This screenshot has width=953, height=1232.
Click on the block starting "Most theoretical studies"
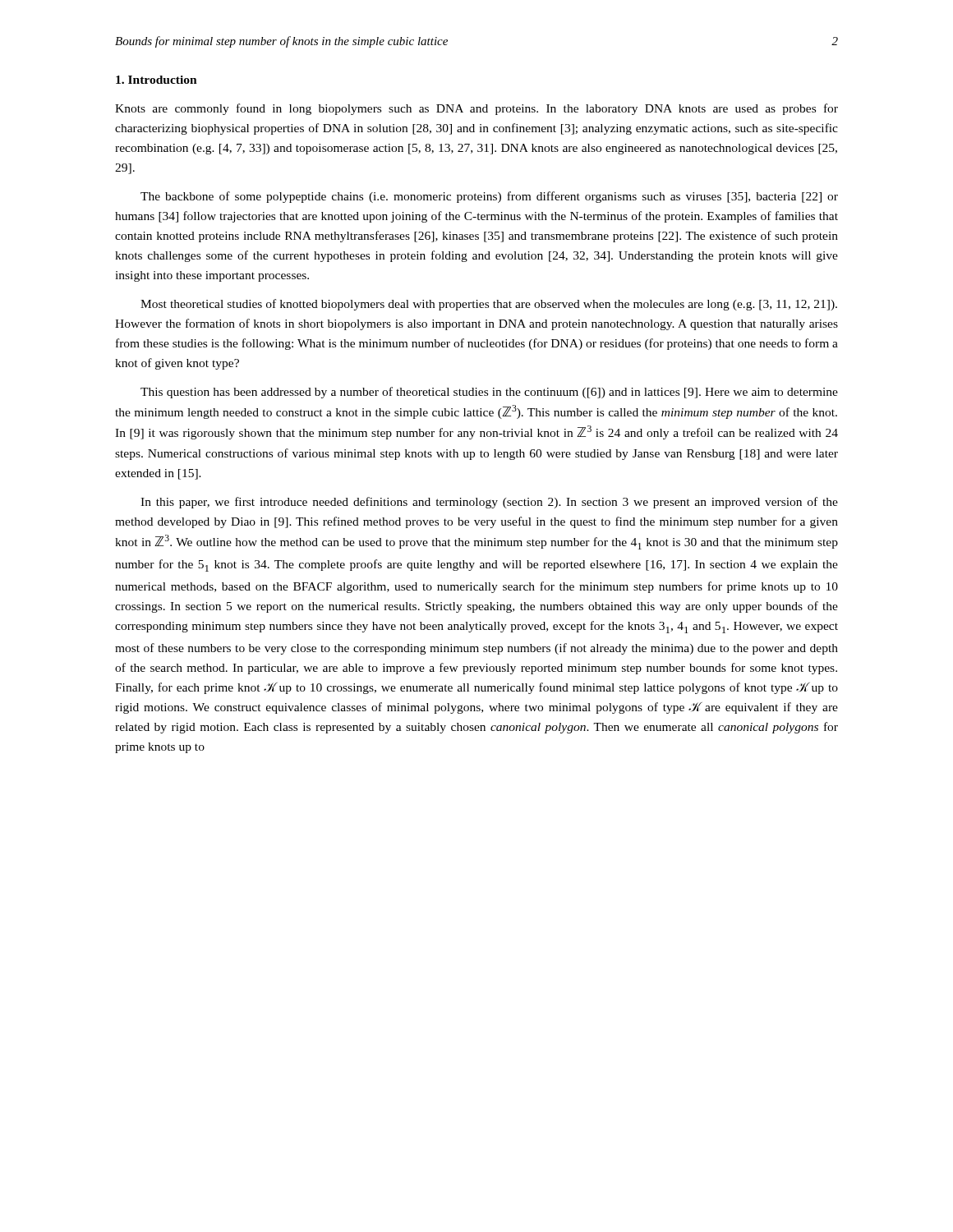tap(476, 333)
